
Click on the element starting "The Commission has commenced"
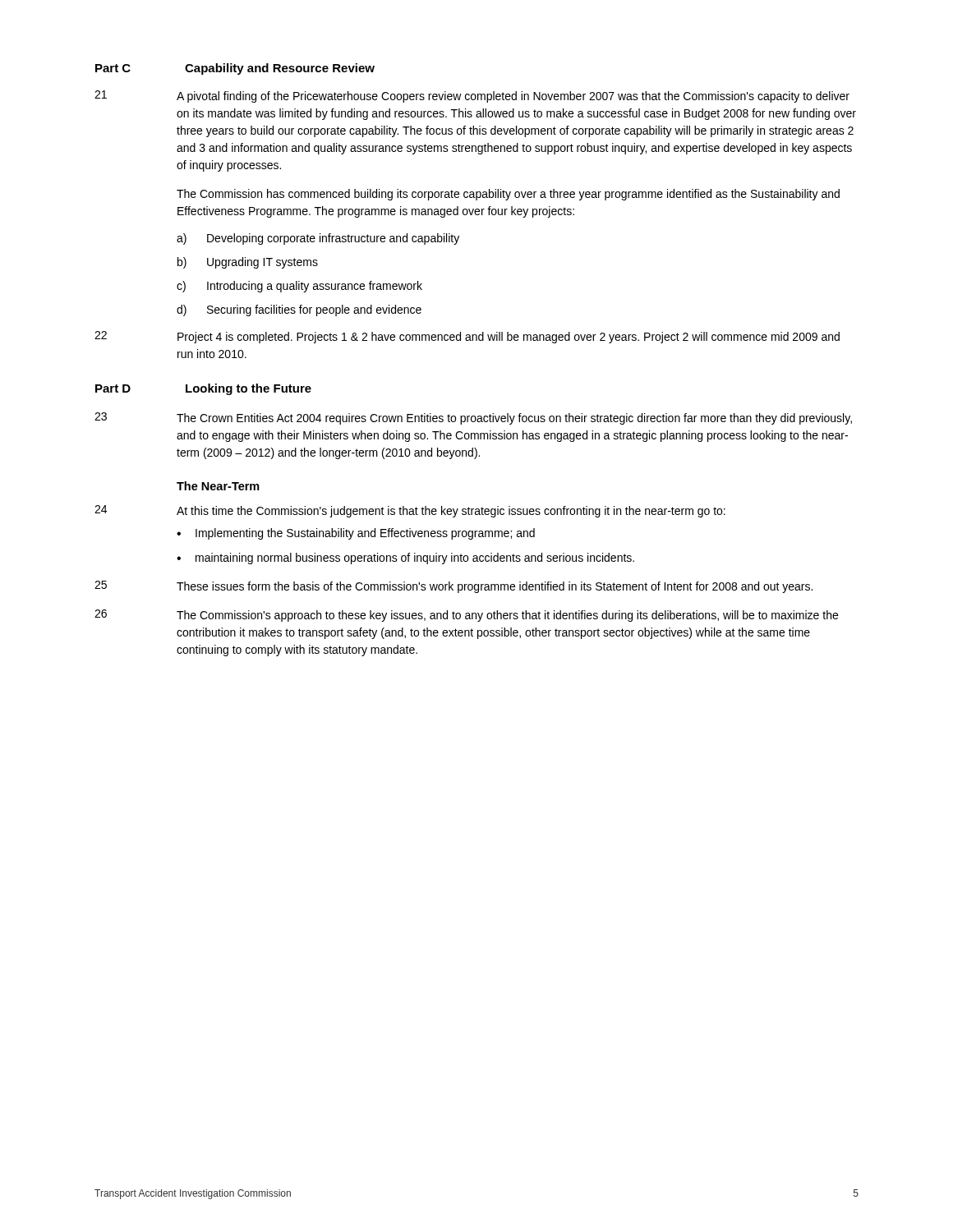point(508,202)
